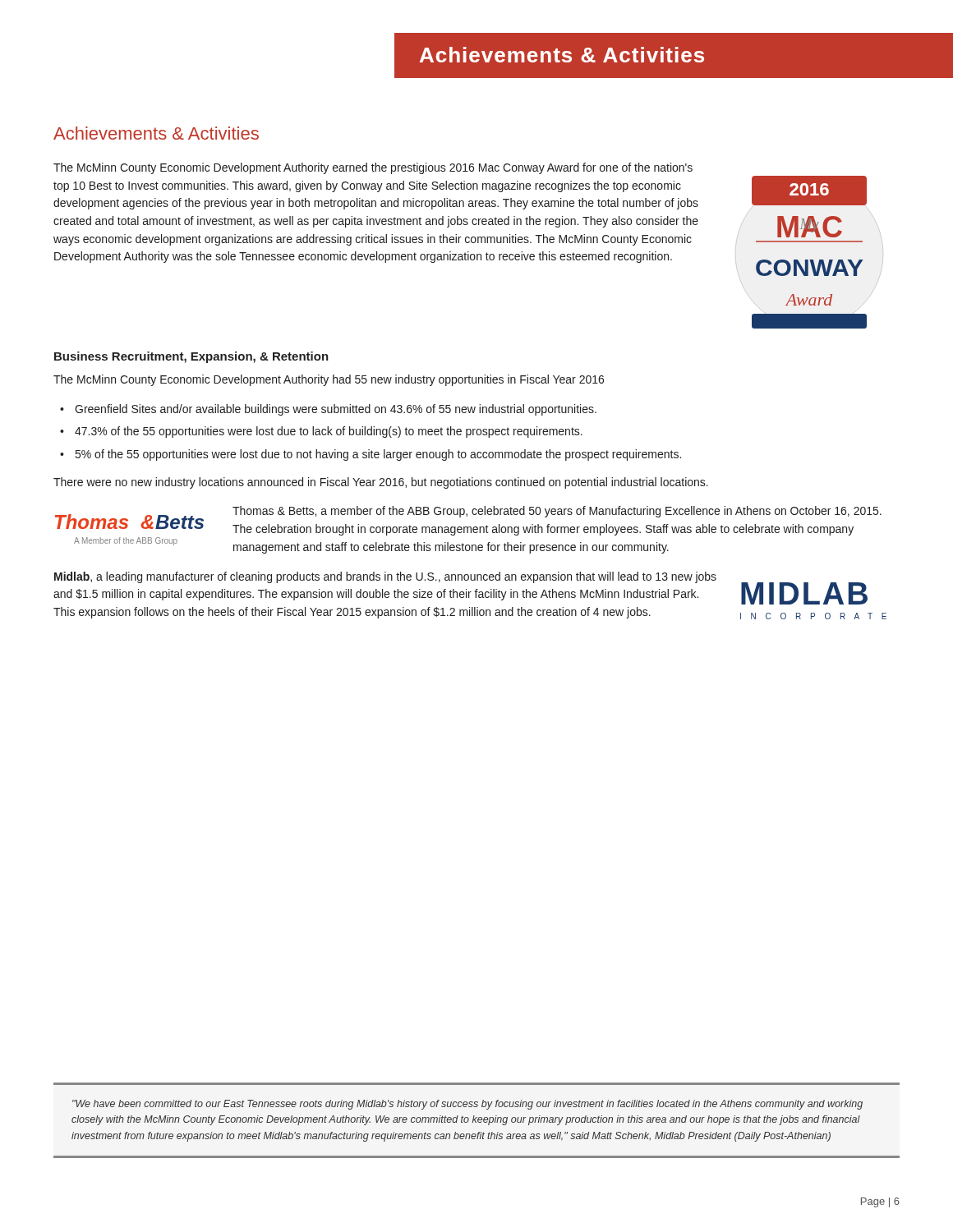Find the text block that reads ""We have been"
Screen dimensions: 1232x953
click(467, 1120)
